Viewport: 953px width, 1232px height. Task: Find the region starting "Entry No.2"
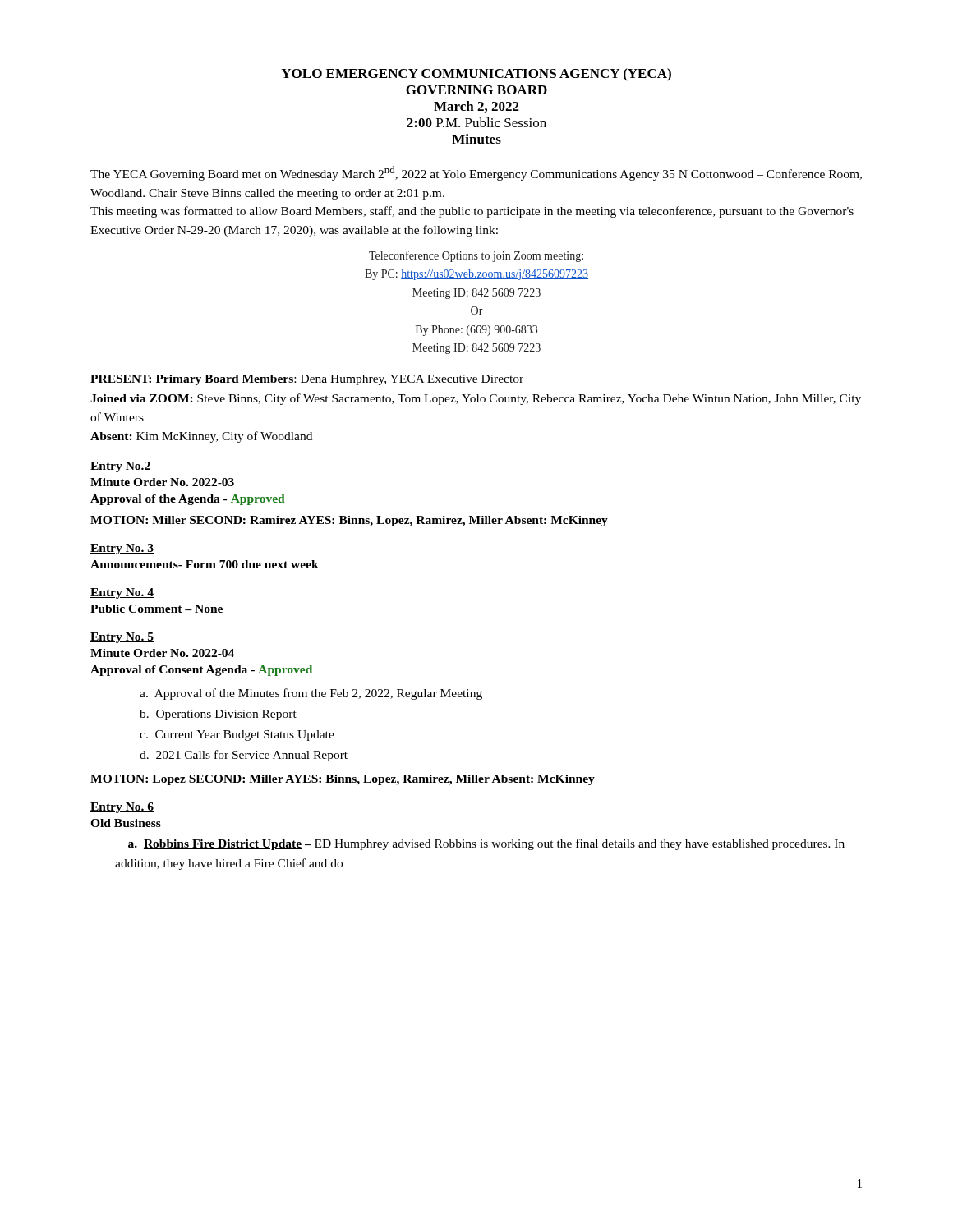coord(120,466)
